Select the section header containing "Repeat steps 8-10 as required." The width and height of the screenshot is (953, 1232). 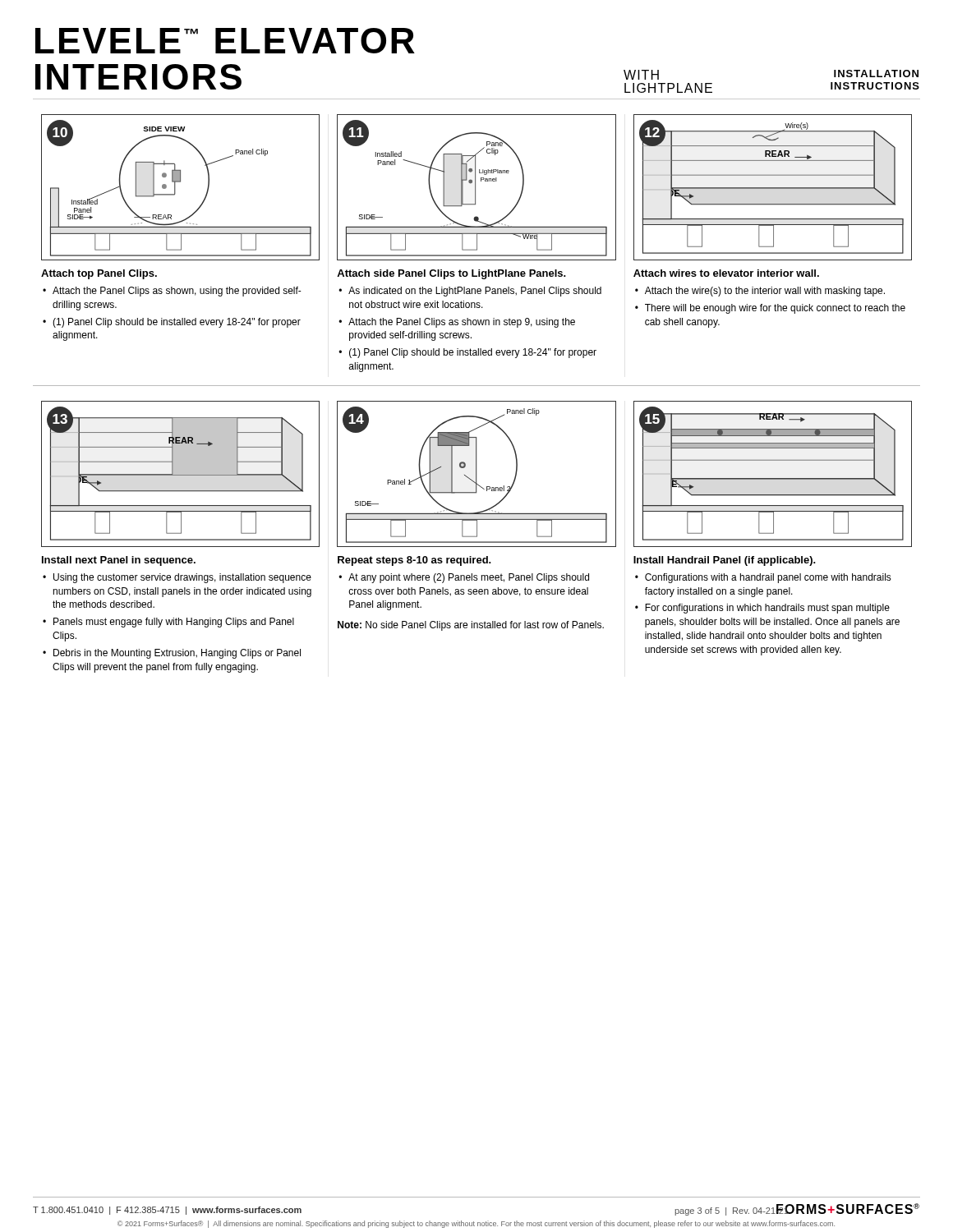[x=414, y=560]
